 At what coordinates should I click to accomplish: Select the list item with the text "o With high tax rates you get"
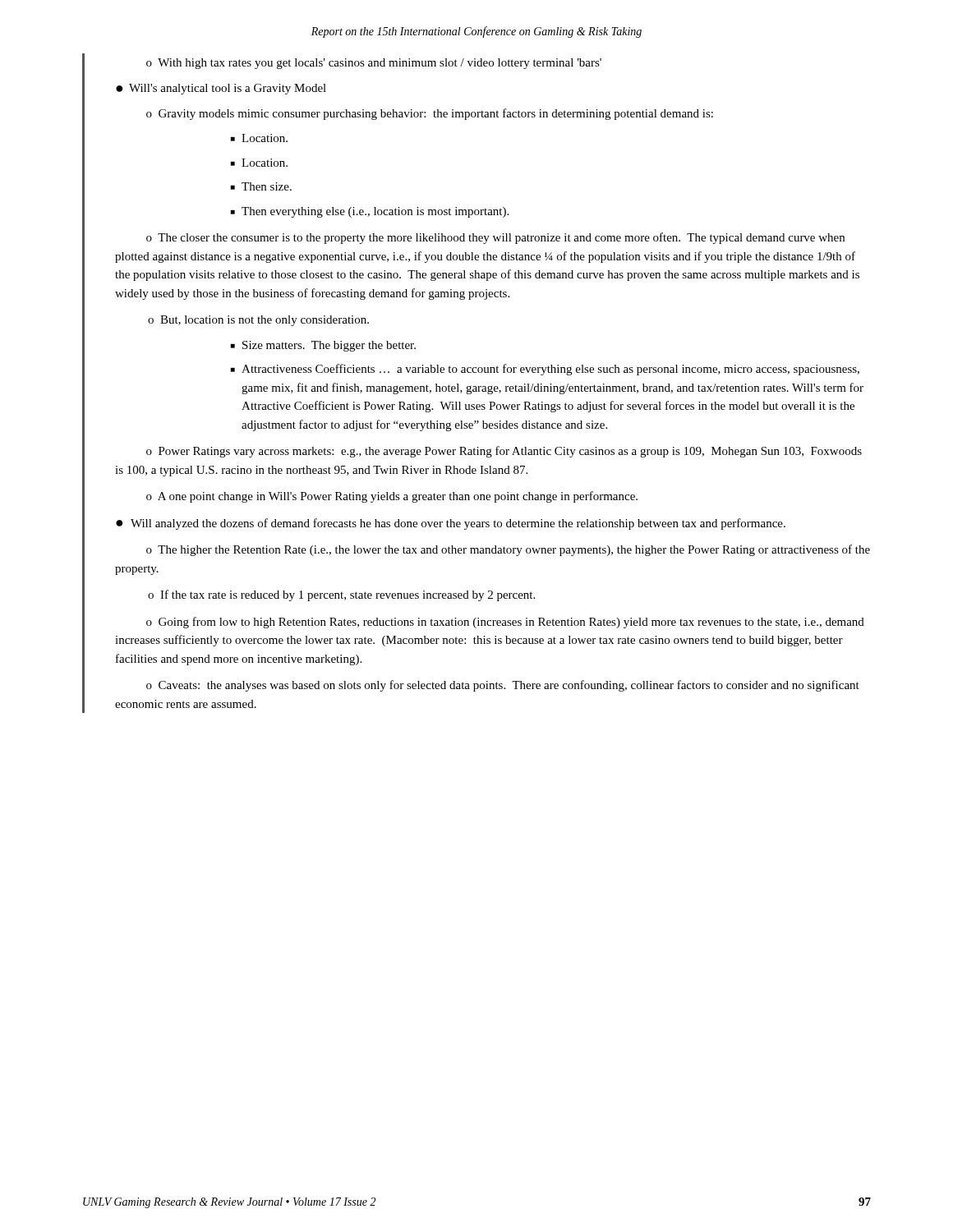click(x=493, y=63)
